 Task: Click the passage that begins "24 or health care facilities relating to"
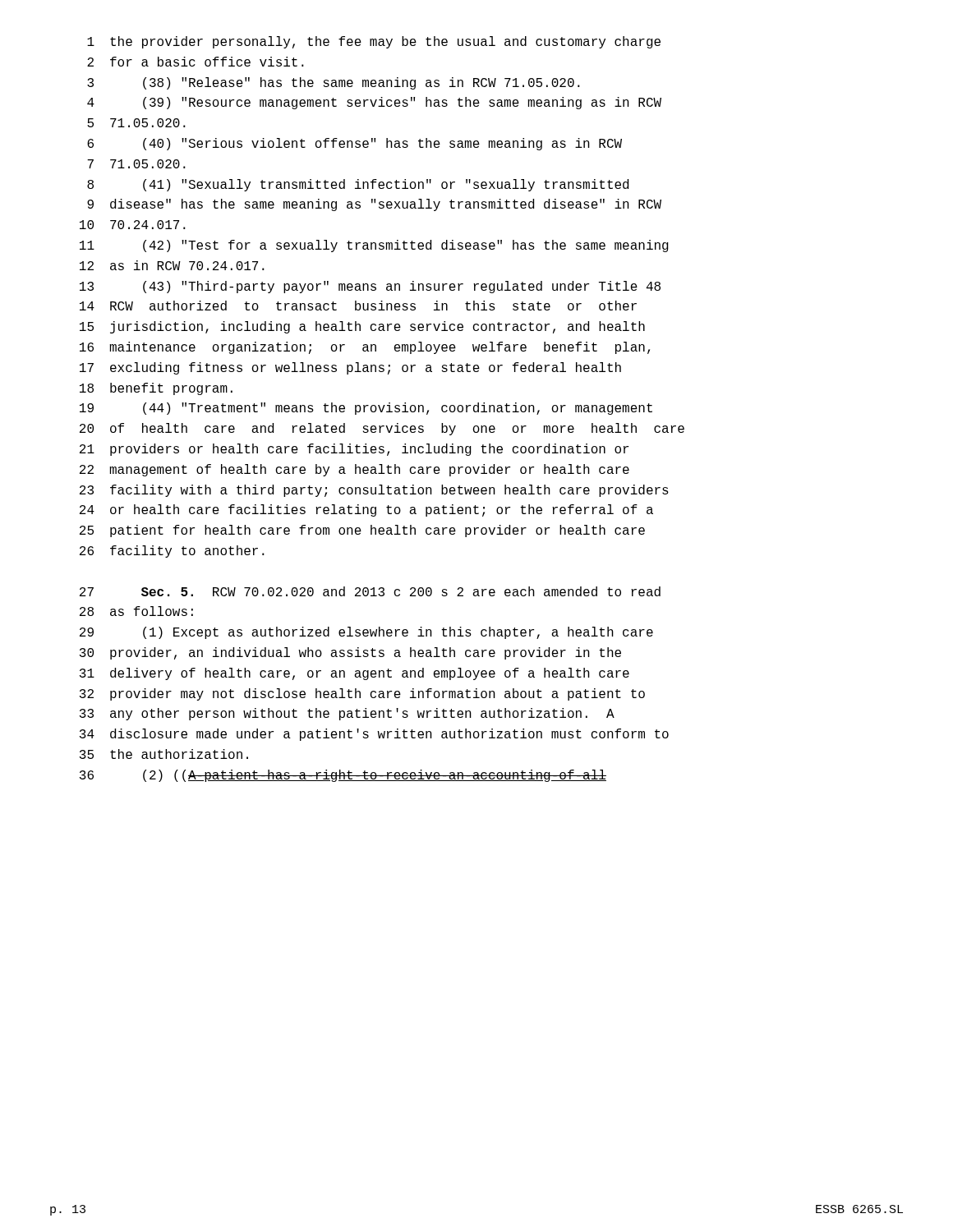tap(476, 511)
